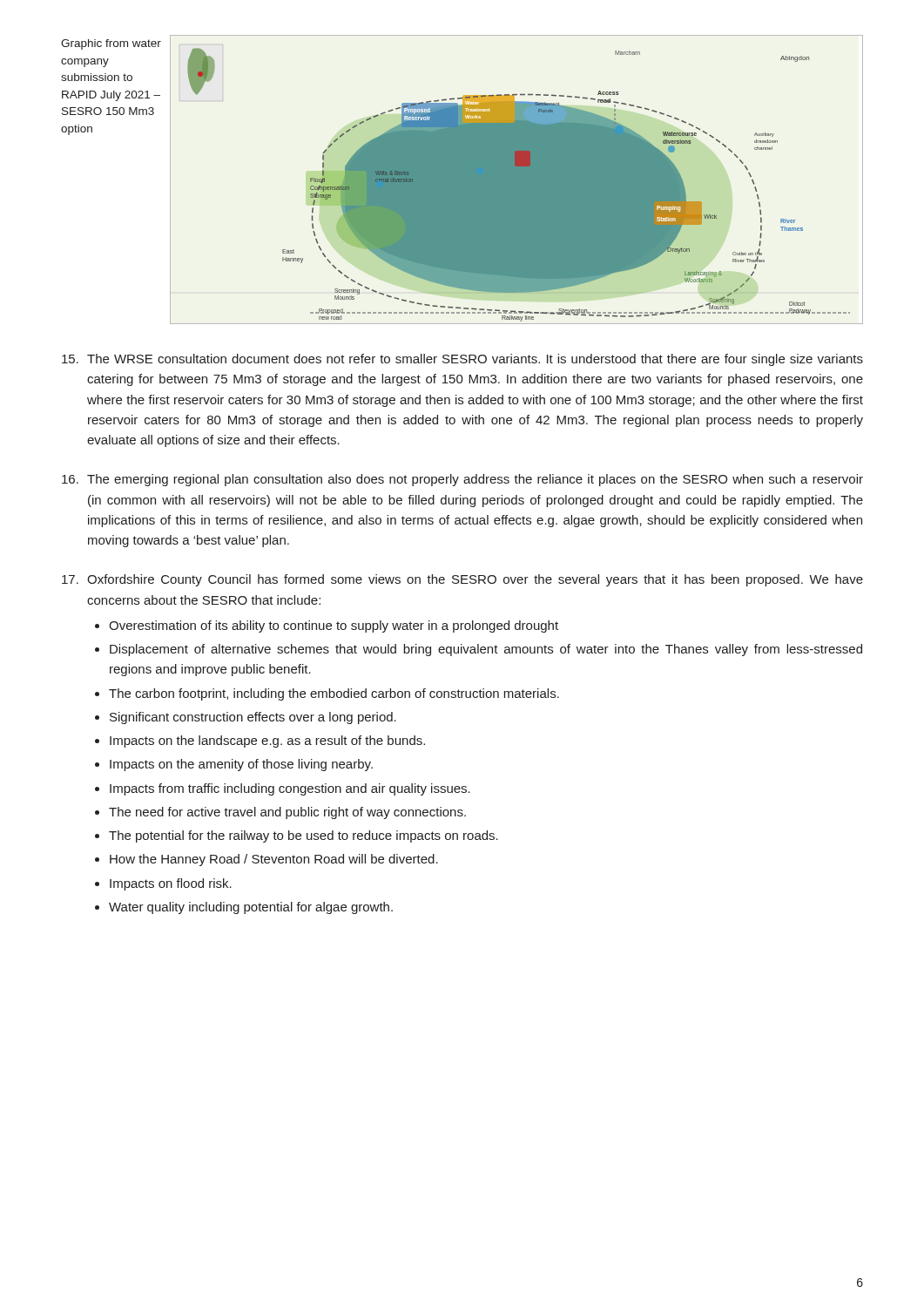The width and height of the screenshot is (924, 1307).
Task: Locate the block of text that opens with "Significant construction effects over"
Action: (253, 716)
